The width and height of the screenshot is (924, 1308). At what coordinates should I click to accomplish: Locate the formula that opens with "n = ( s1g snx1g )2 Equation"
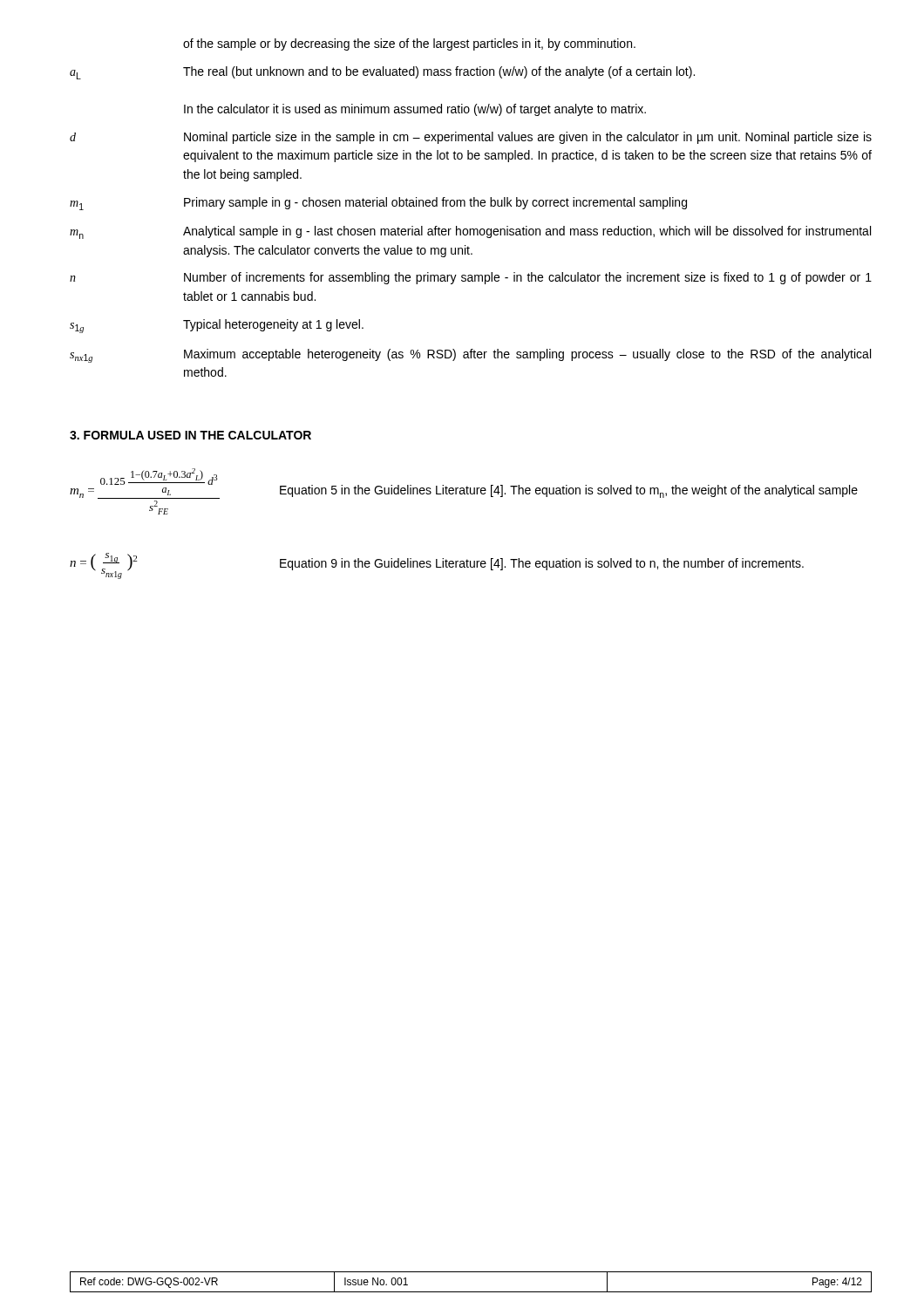471,563
